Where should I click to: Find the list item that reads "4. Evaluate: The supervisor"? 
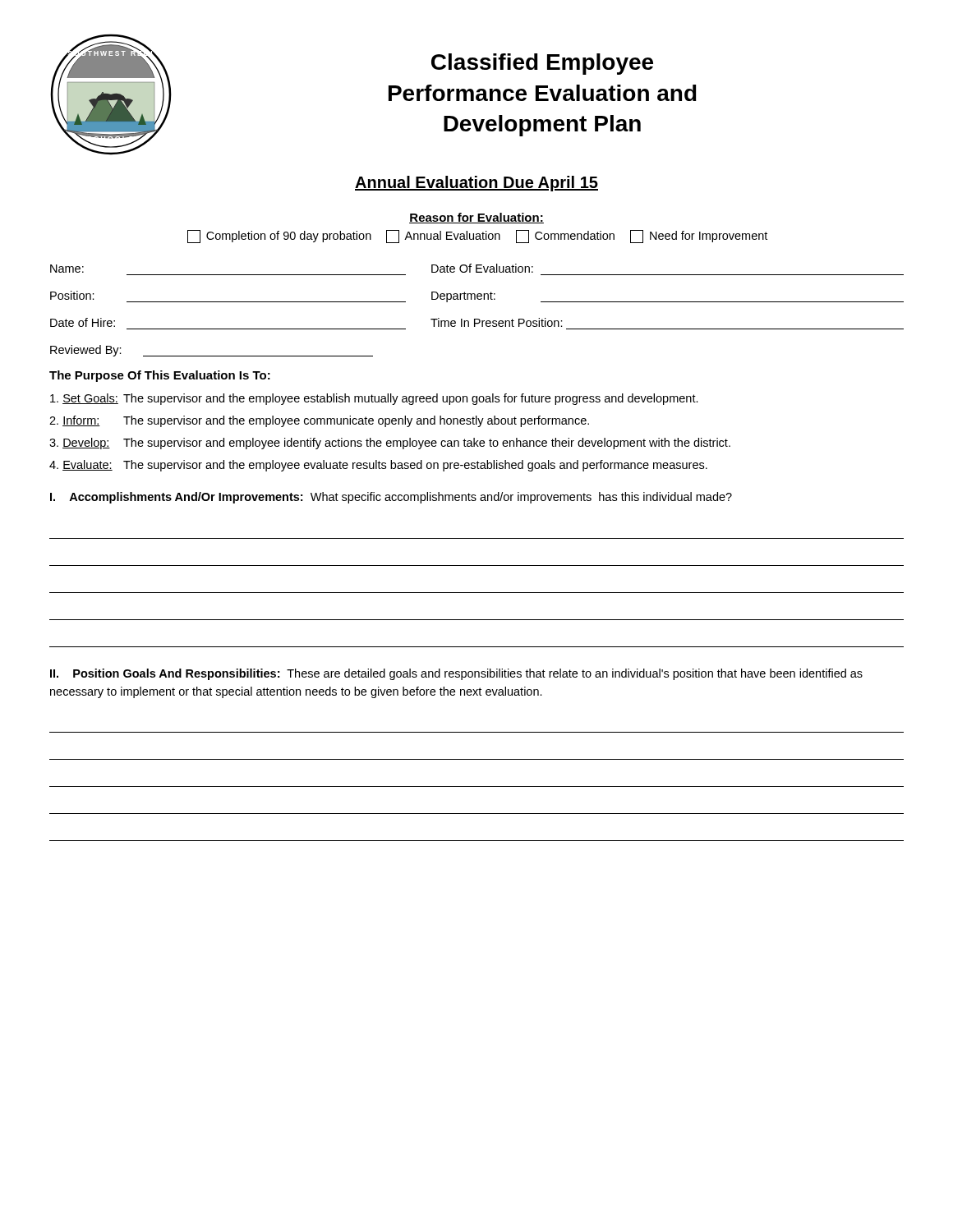click(x=476, y=465)
